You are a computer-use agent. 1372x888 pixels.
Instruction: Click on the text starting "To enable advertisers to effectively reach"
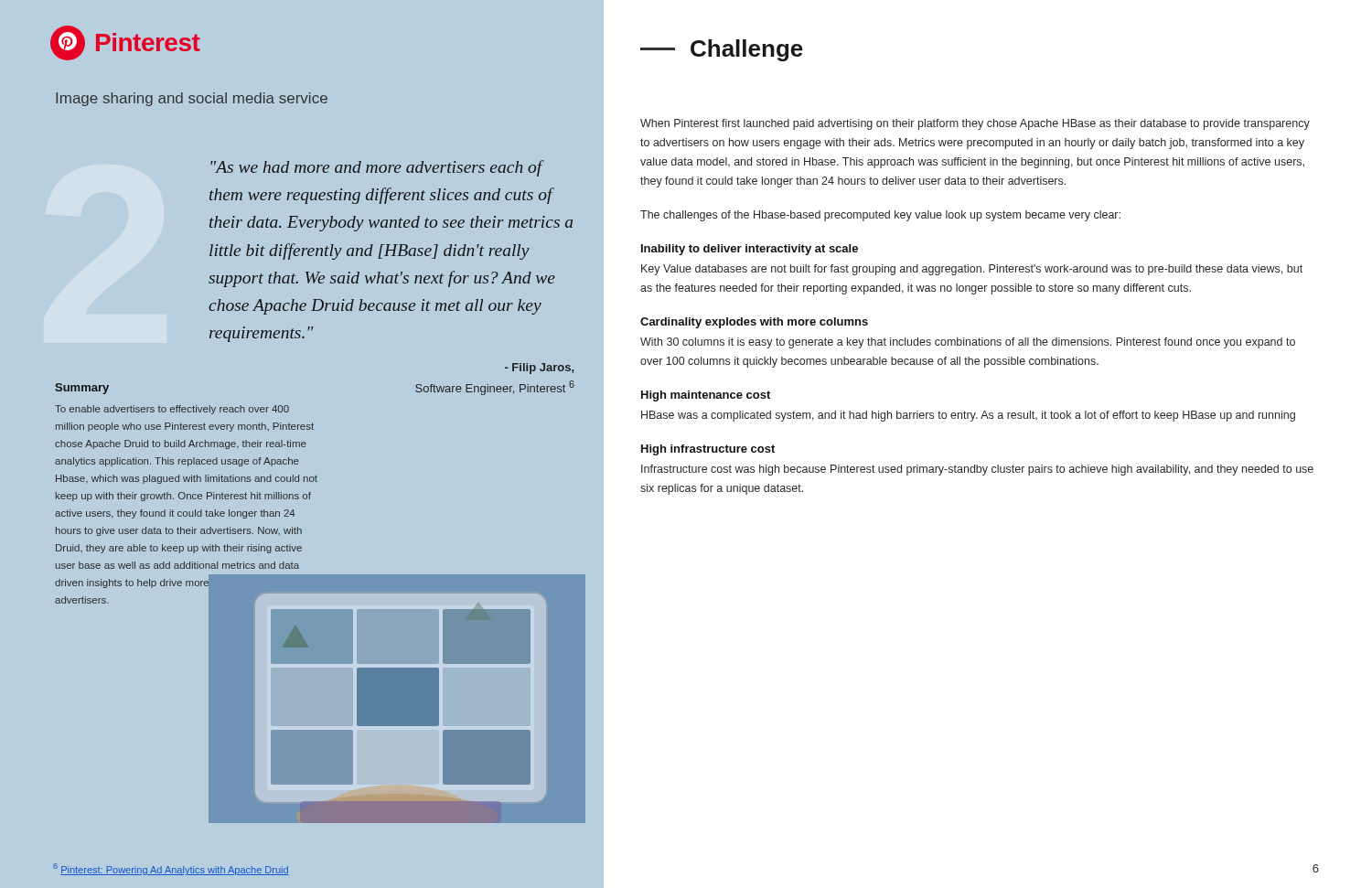coord(186,504)
